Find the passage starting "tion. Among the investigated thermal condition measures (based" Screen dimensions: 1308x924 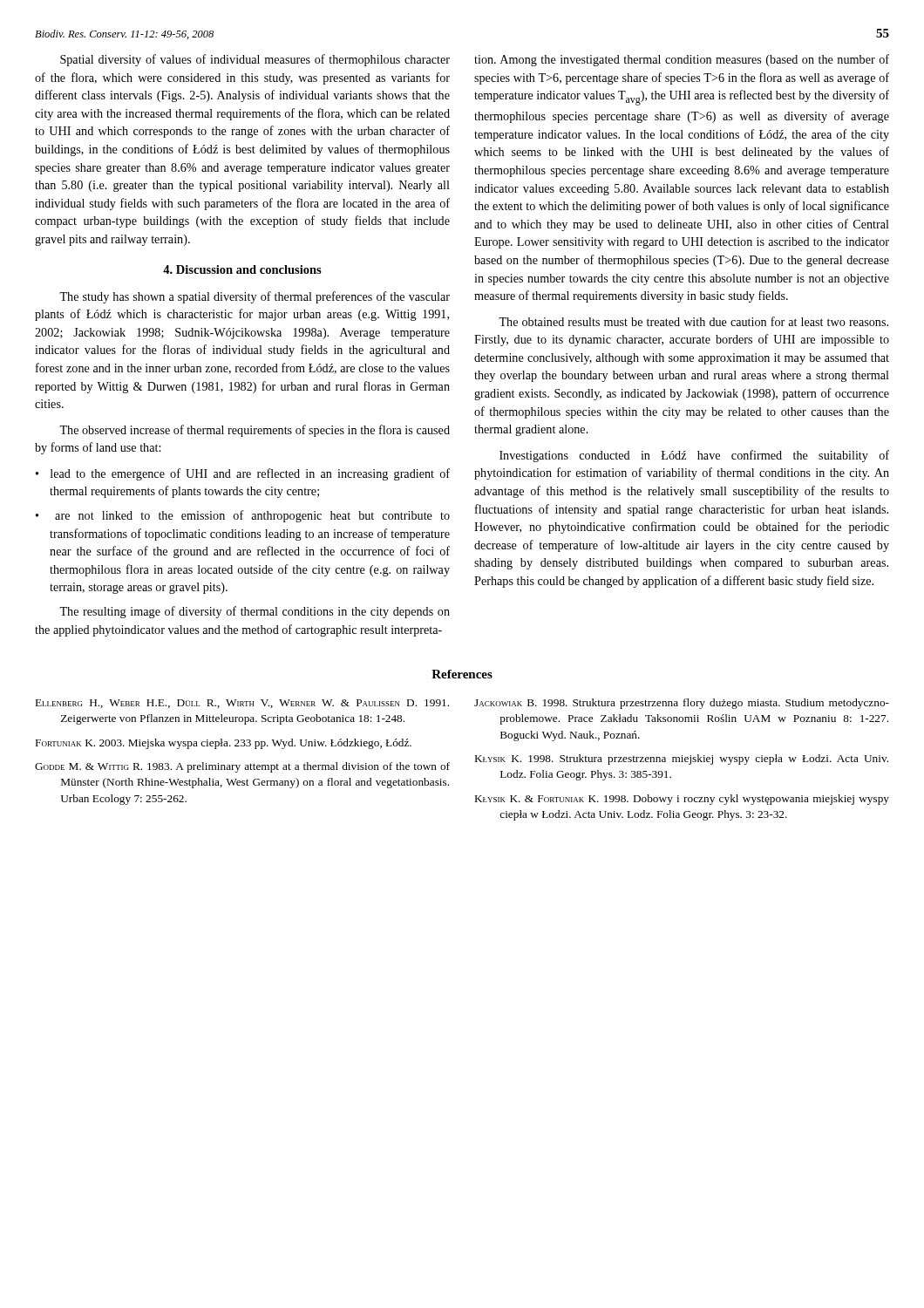pyautogui.click(x=682, y=320)
